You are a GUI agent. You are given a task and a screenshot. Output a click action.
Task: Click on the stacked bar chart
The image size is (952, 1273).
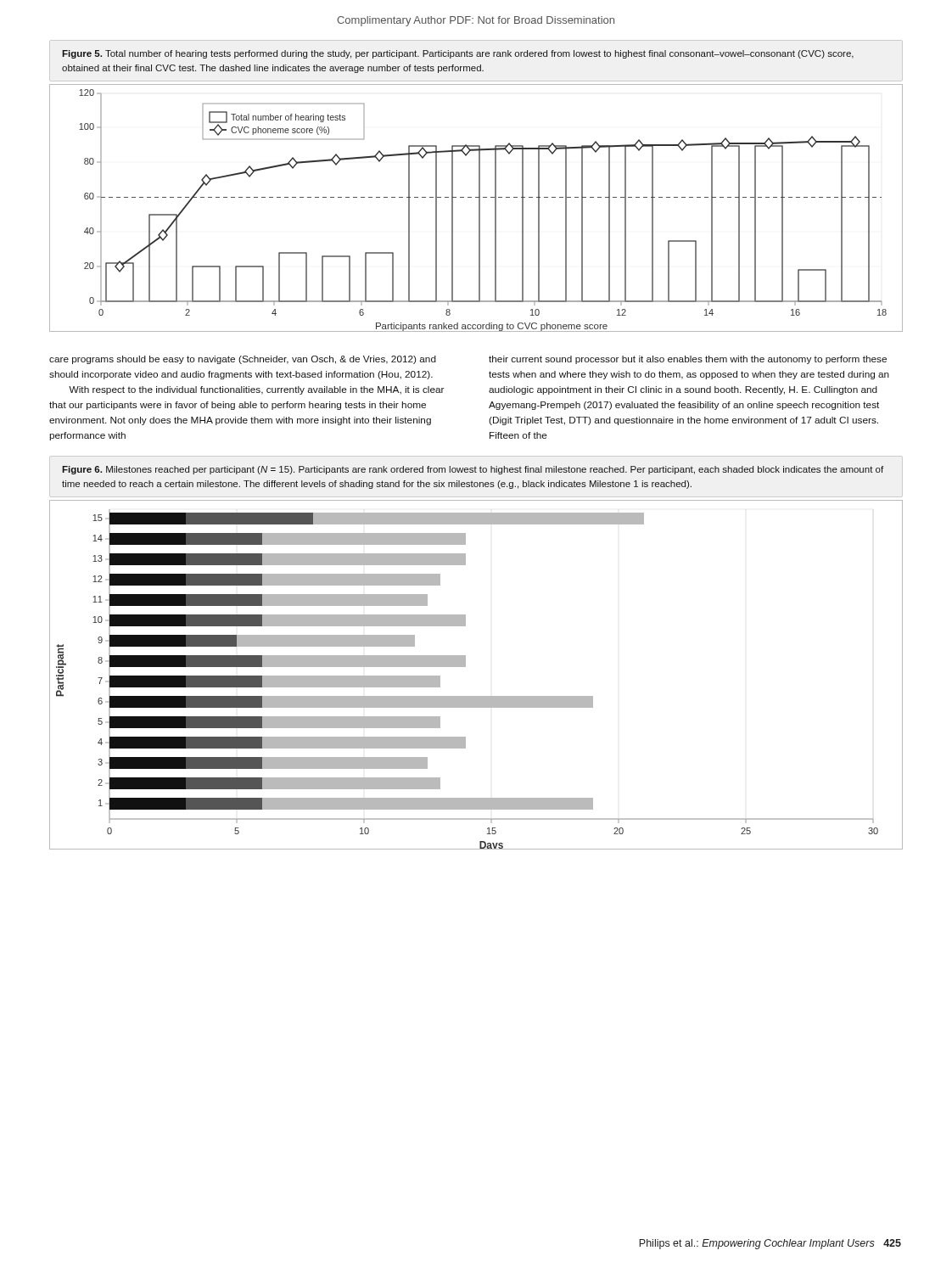(476, 675)
